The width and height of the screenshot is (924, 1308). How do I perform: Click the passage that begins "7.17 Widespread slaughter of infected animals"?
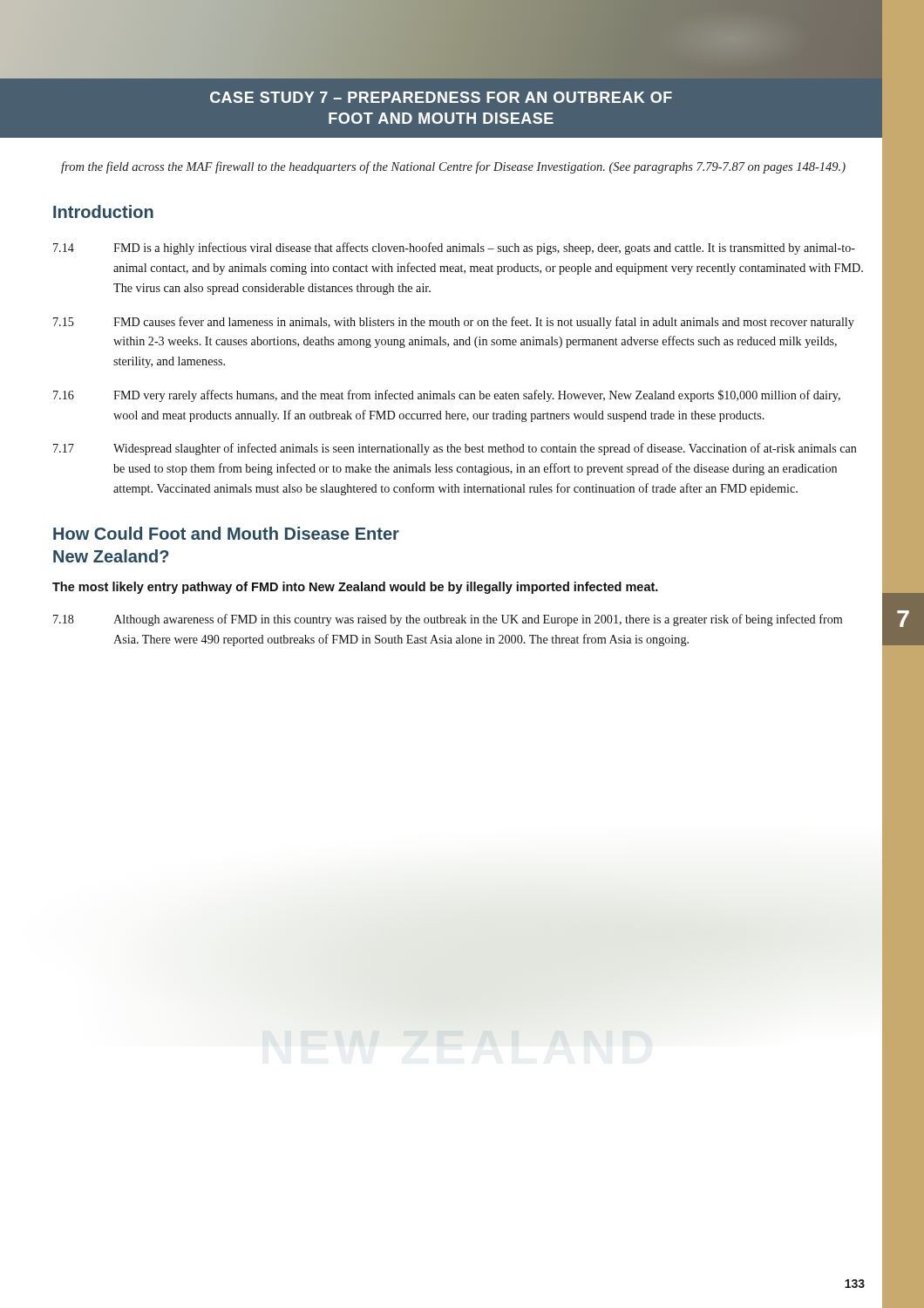pyautogui.click(x=458, y=469)
